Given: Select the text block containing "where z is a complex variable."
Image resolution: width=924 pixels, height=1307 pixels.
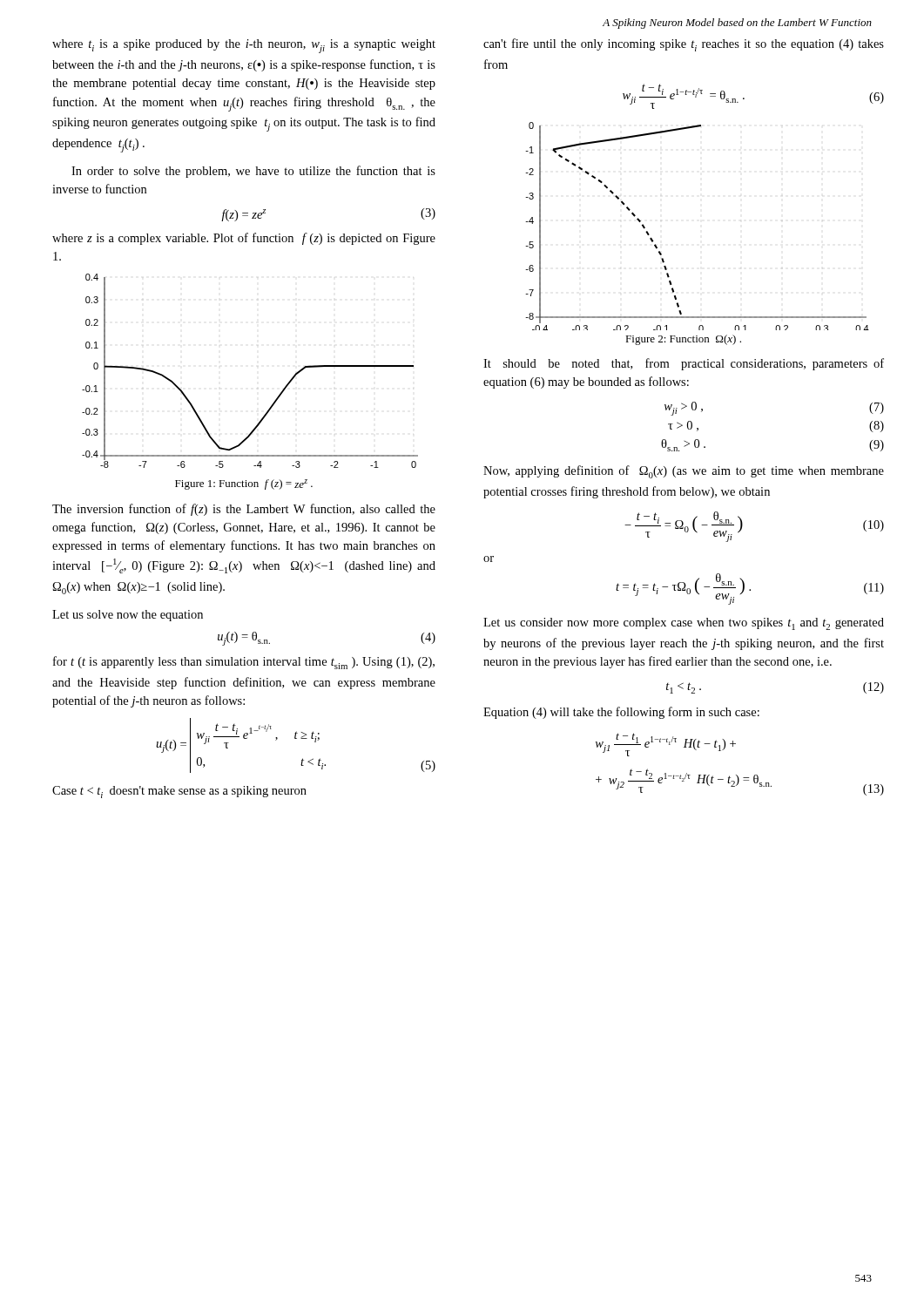Looking at the screenshot, I should [x=244, y=247].
